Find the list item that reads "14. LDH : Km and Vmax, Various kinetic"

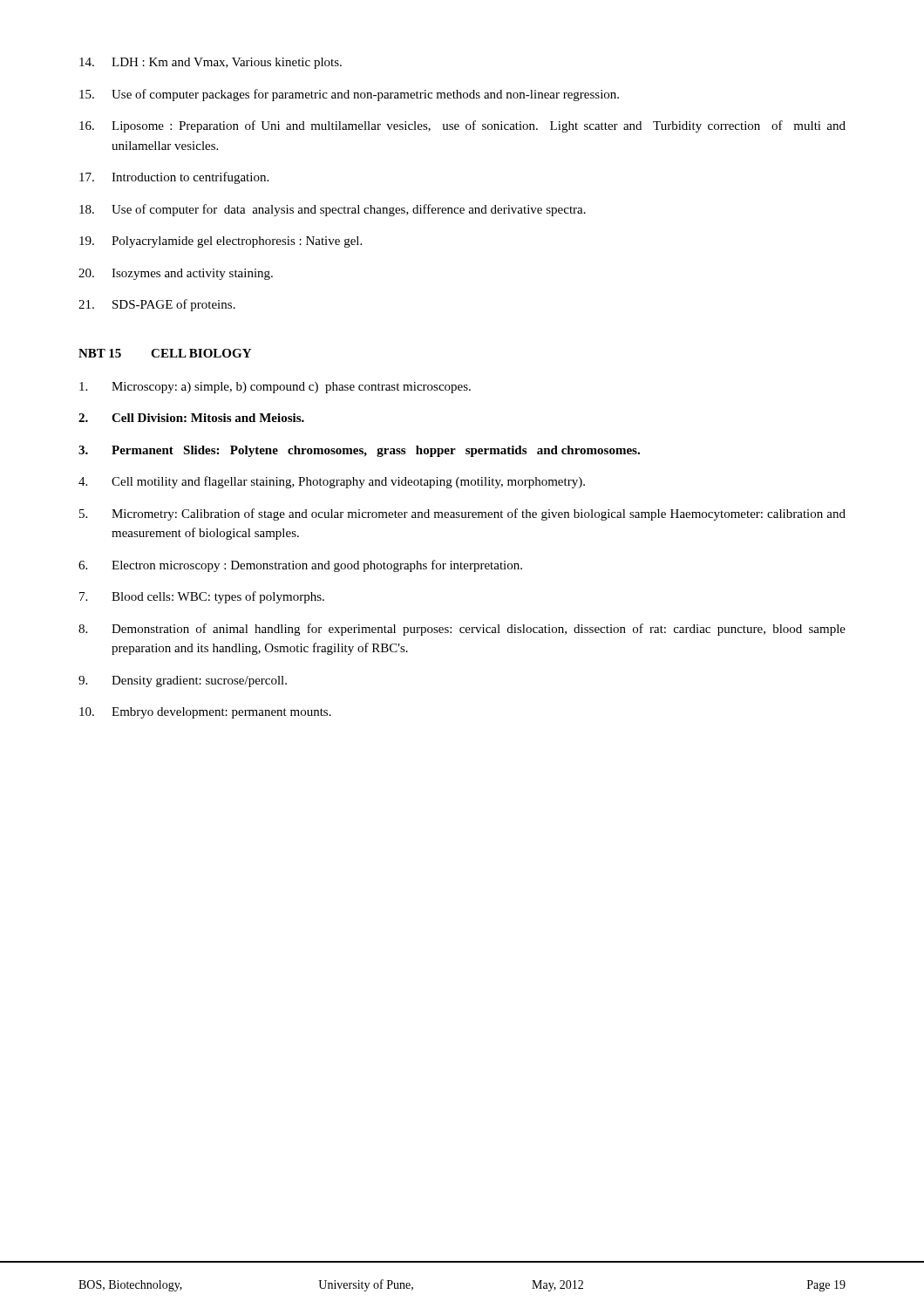point(211,63)
